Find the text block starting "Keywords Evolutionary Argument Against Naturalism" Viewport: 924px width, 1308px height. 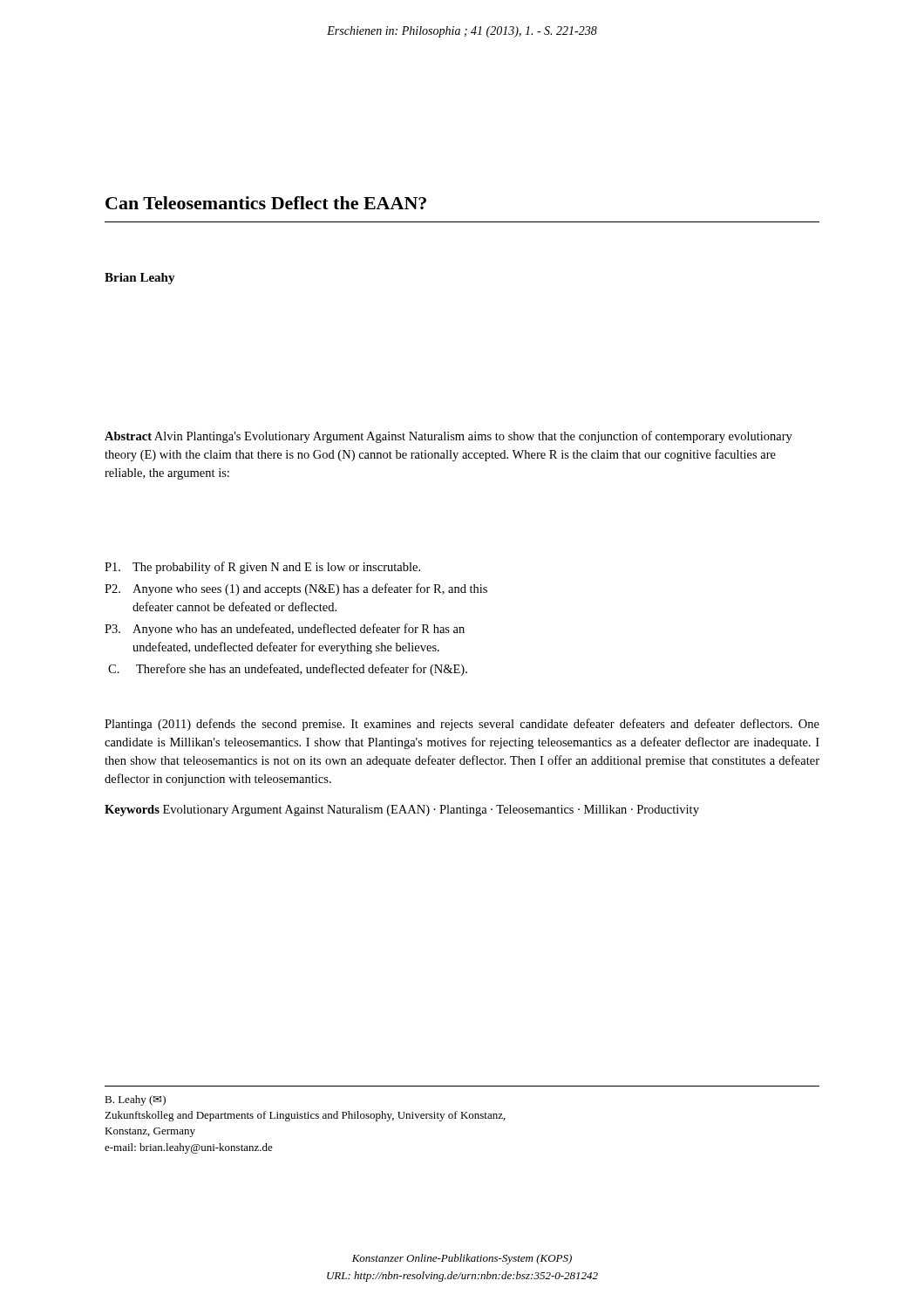[462, 810]
